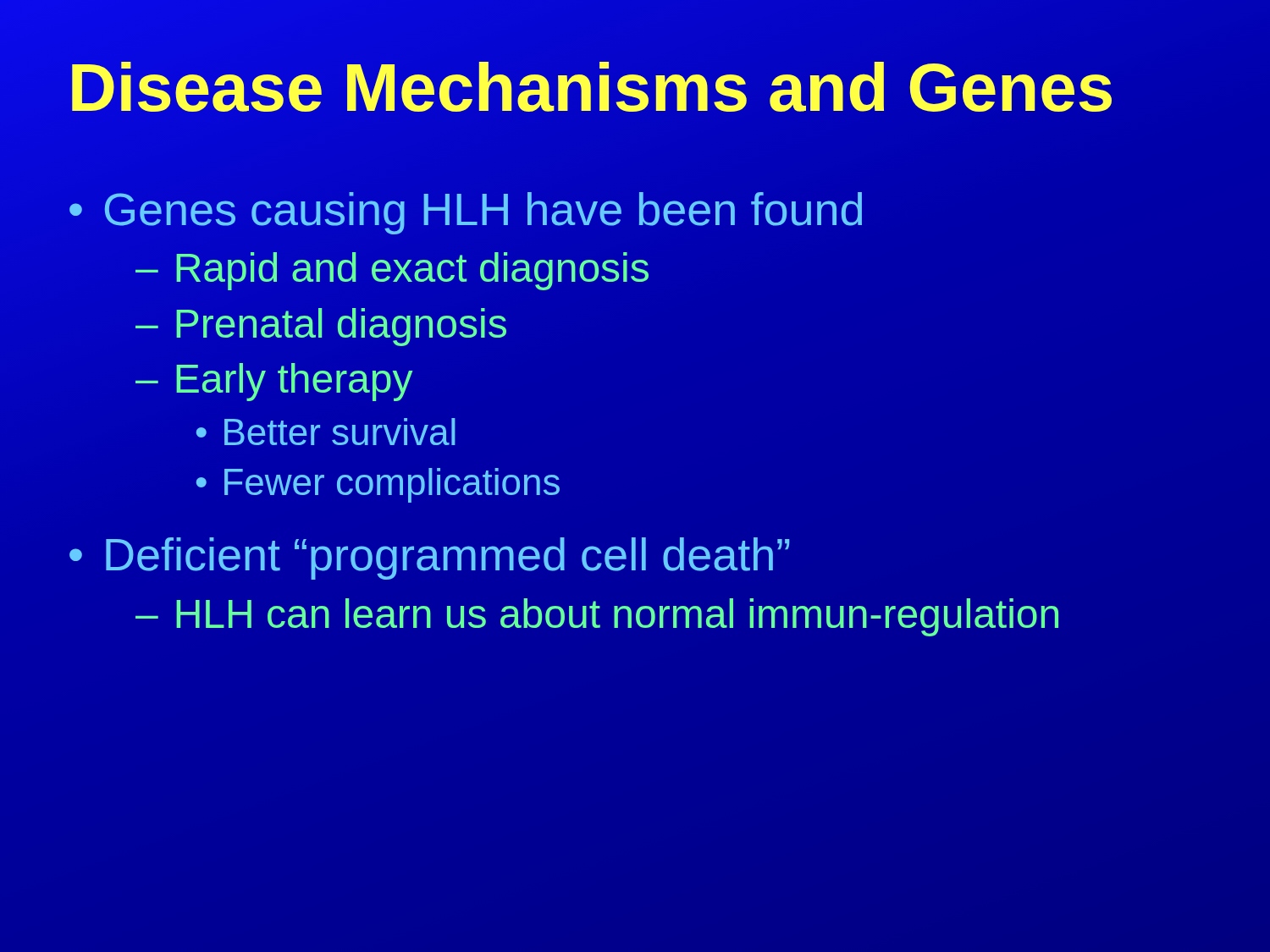Locate the text "• Fewer complications"
1270x952 pixels.
click(x=378, y=482)
